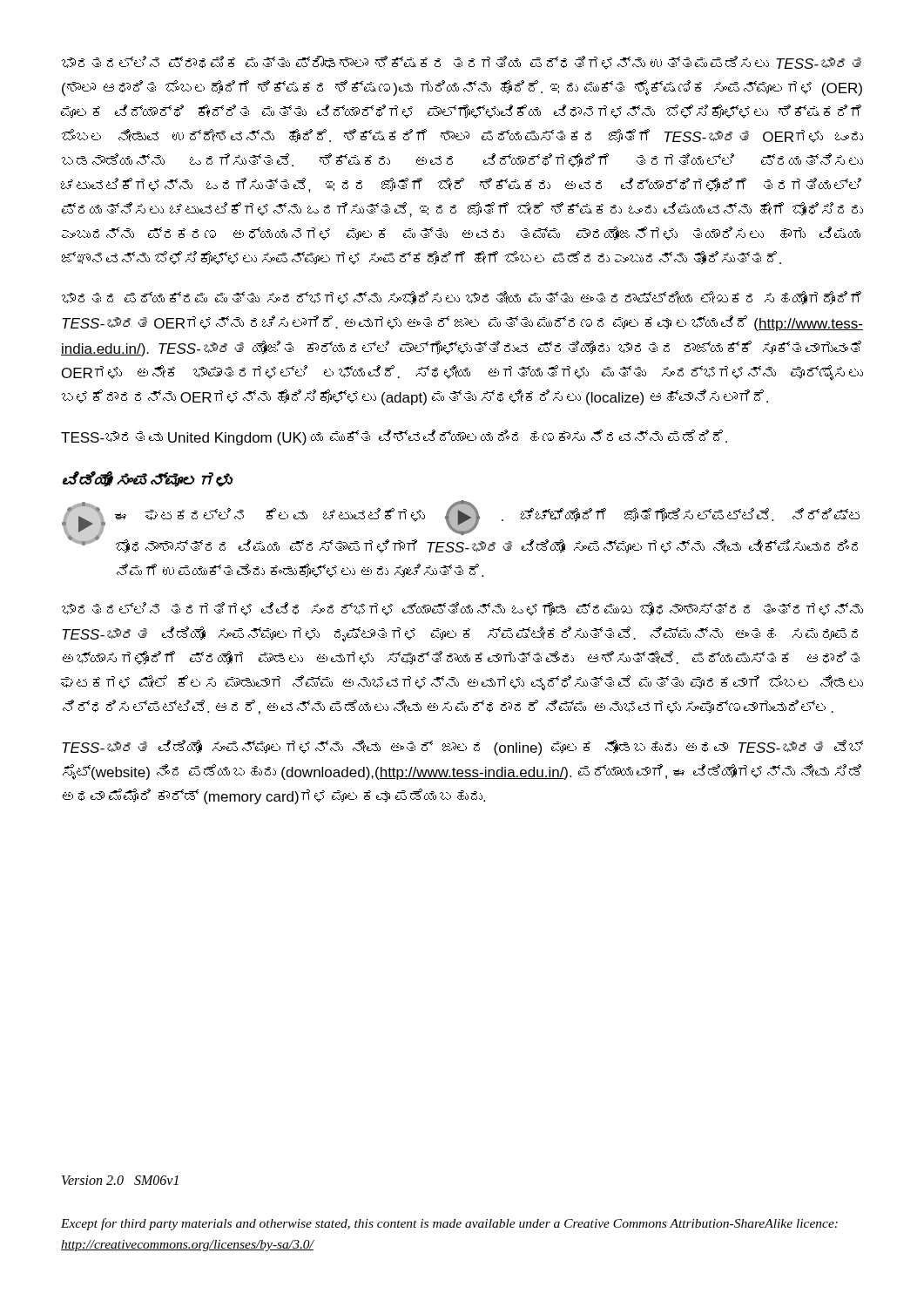
Task: Navigate to the block starting "ವಿಡಿಯೋ ಸಂಪನ್ಮೂಲಗಳು"
Action: click(146, 480)
